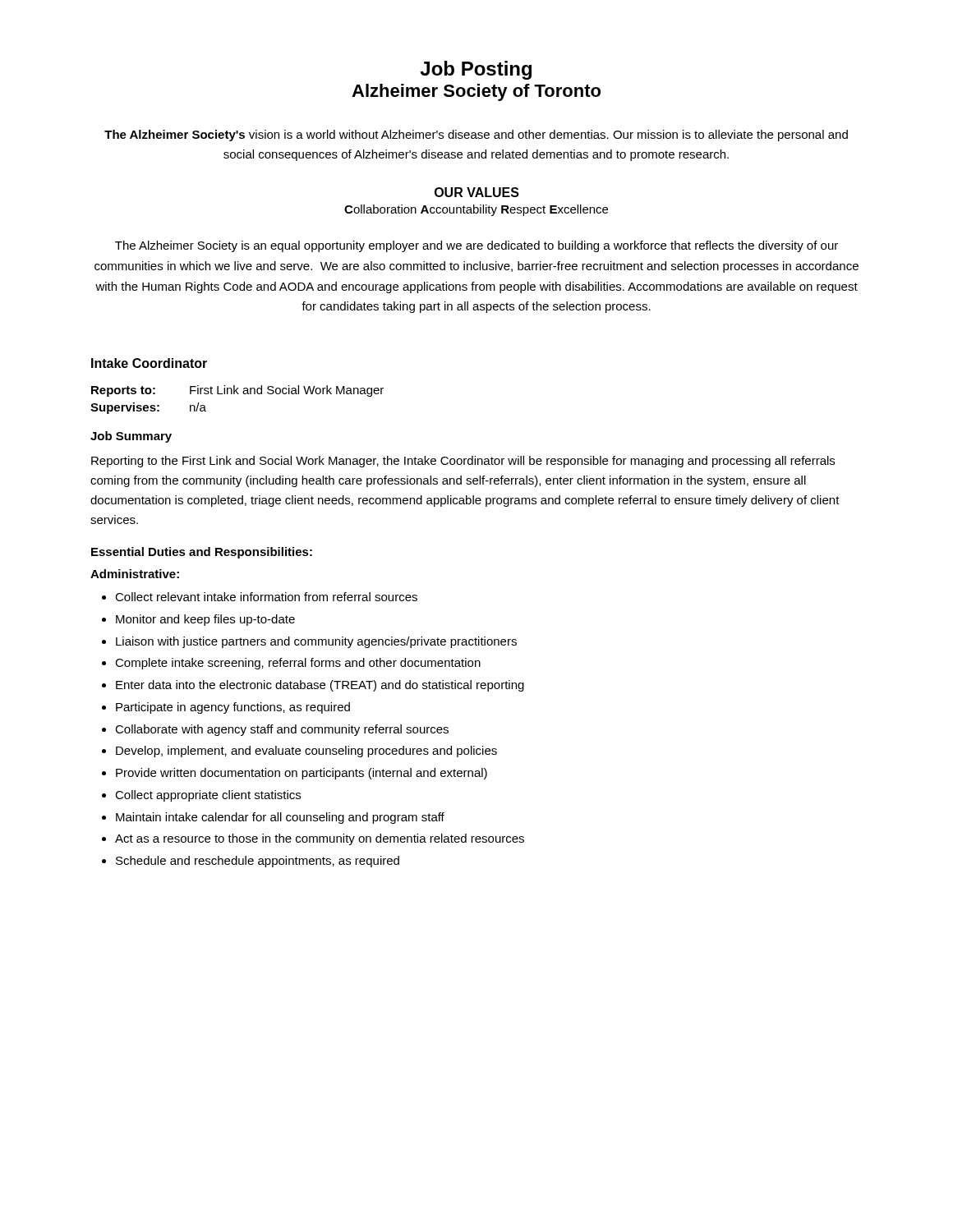Viewport: 953px width, 1232px height.
Task: Locate the text starting "Maintain intake calendar for all counseling"
Action: [x=280, y=816]
